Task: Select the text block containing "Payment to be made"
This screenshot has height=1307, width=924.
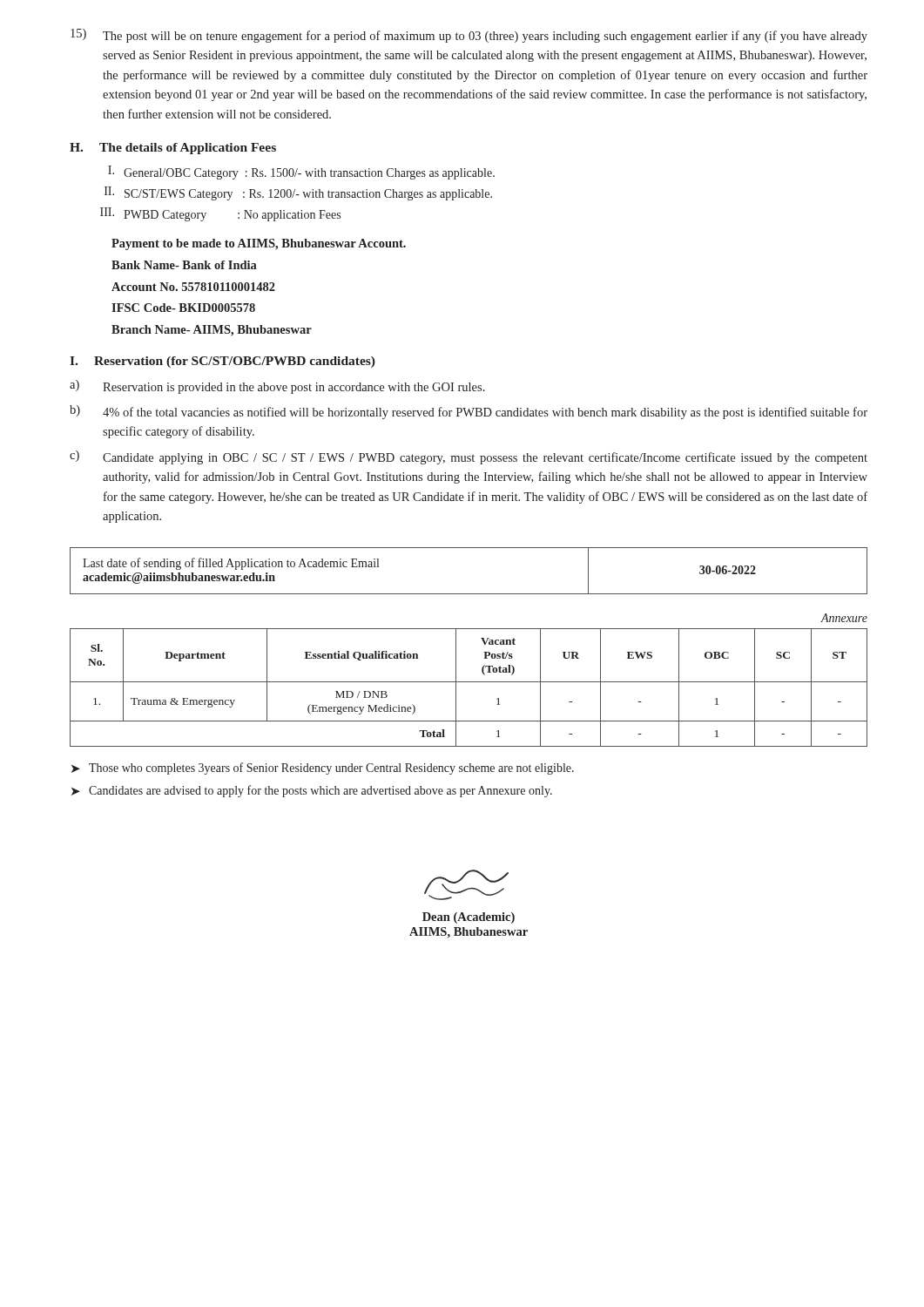Action: (x=259, y=286)
